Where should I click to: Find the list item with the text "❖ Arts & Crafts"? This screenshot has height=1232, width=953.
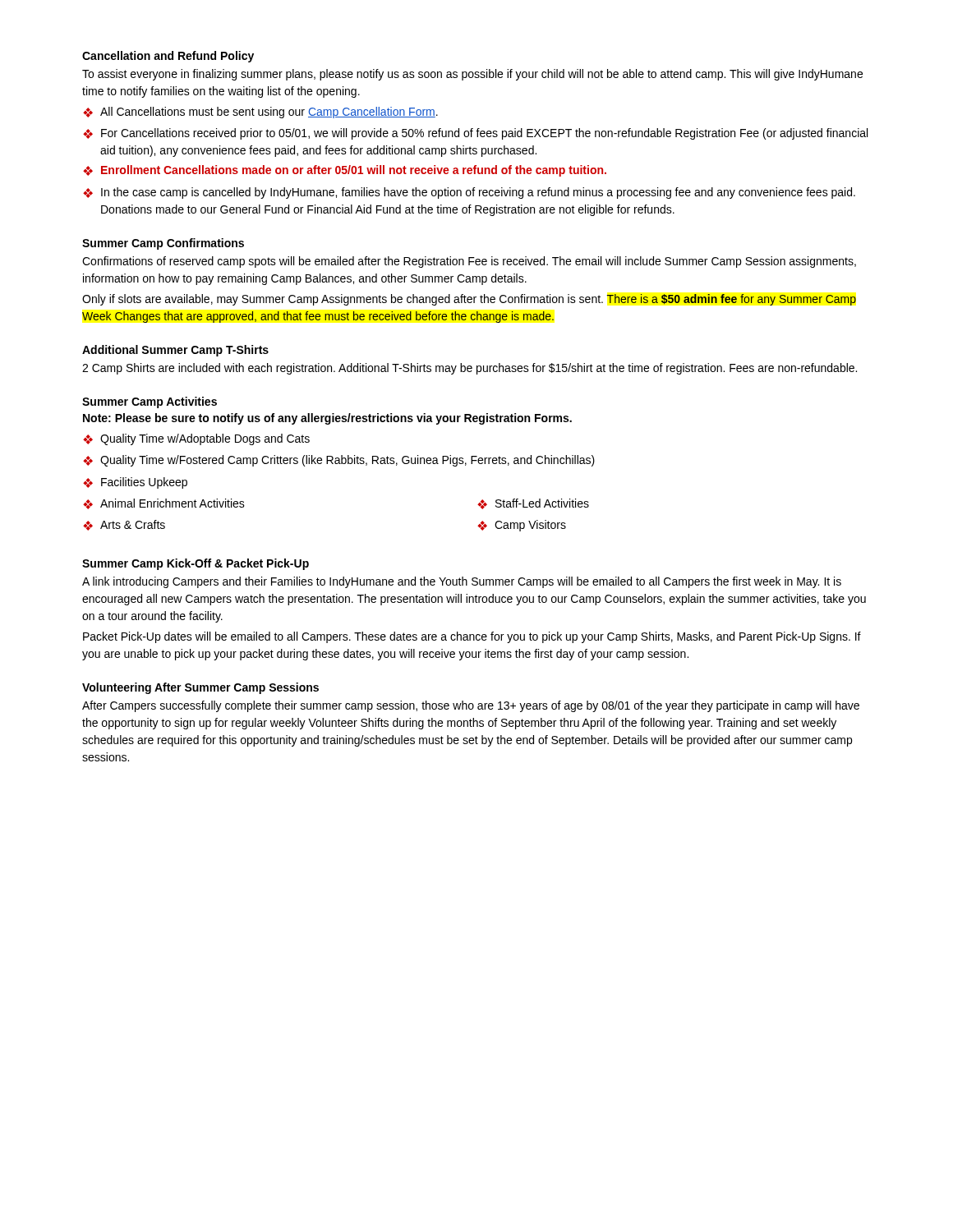tap(124, 527)
